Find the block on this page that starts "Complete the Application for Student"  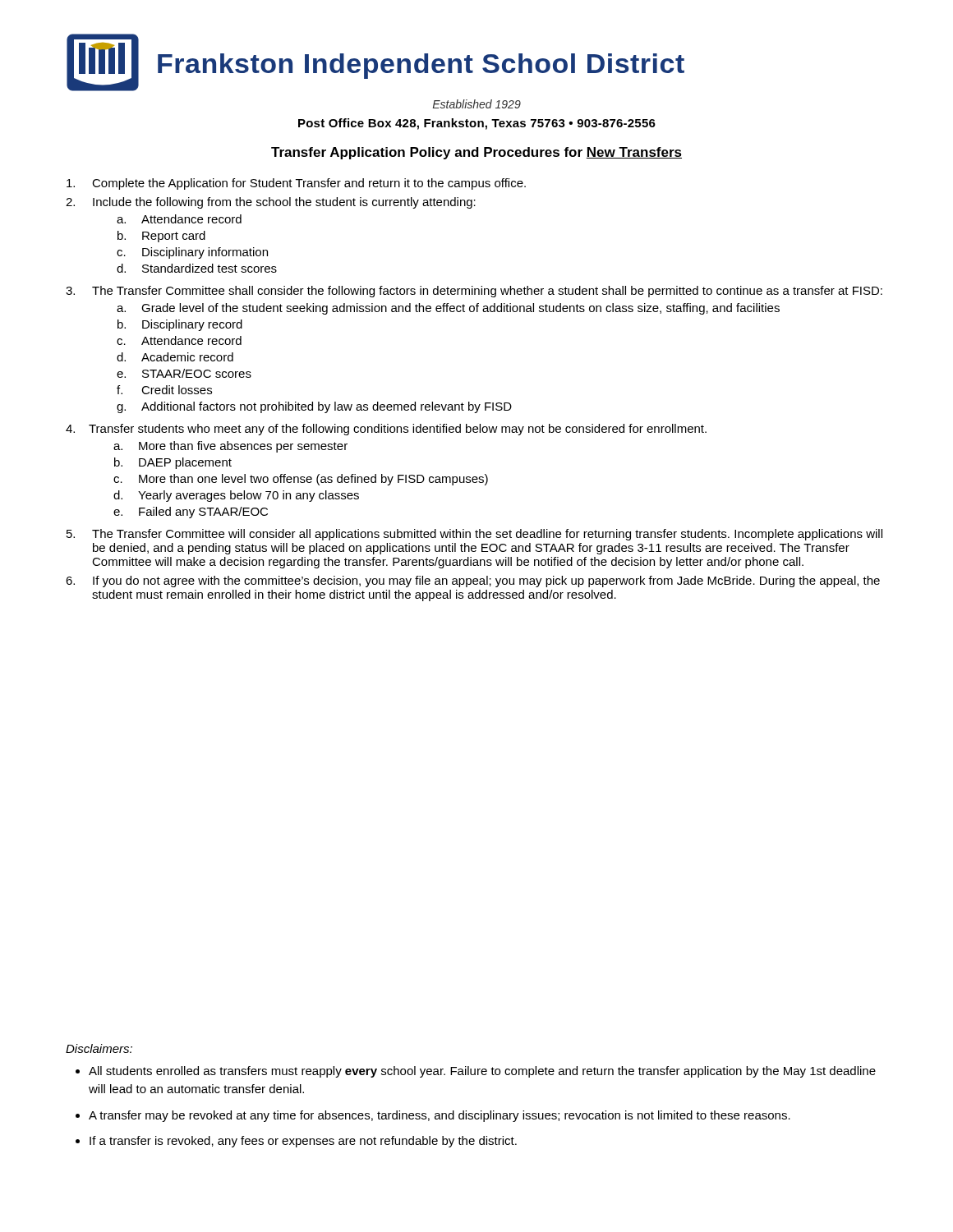[476, 183]
